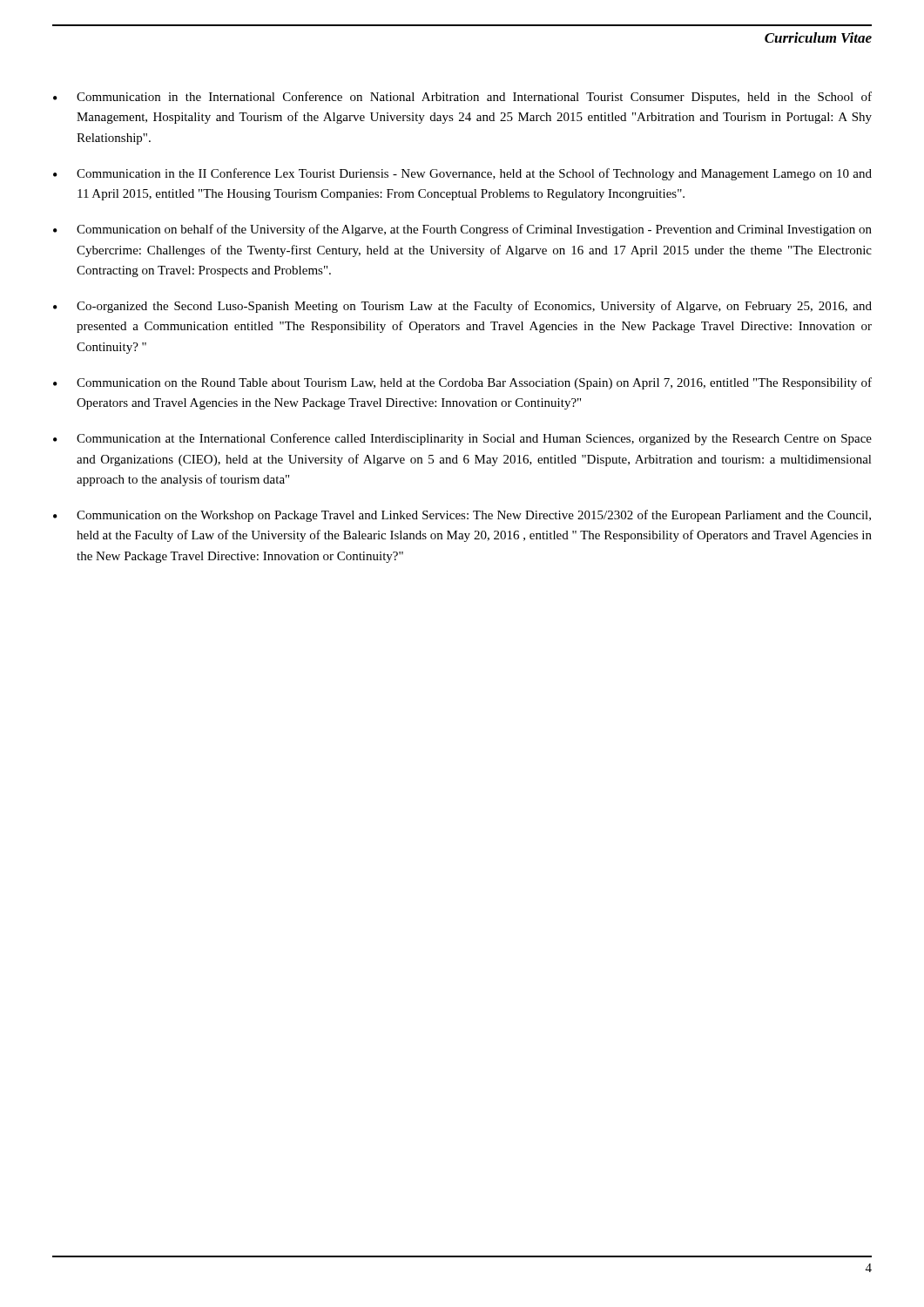Point to the text starting "• Communication in the International Conference on National"
The image size is (924, 1307).
[462, 118]
